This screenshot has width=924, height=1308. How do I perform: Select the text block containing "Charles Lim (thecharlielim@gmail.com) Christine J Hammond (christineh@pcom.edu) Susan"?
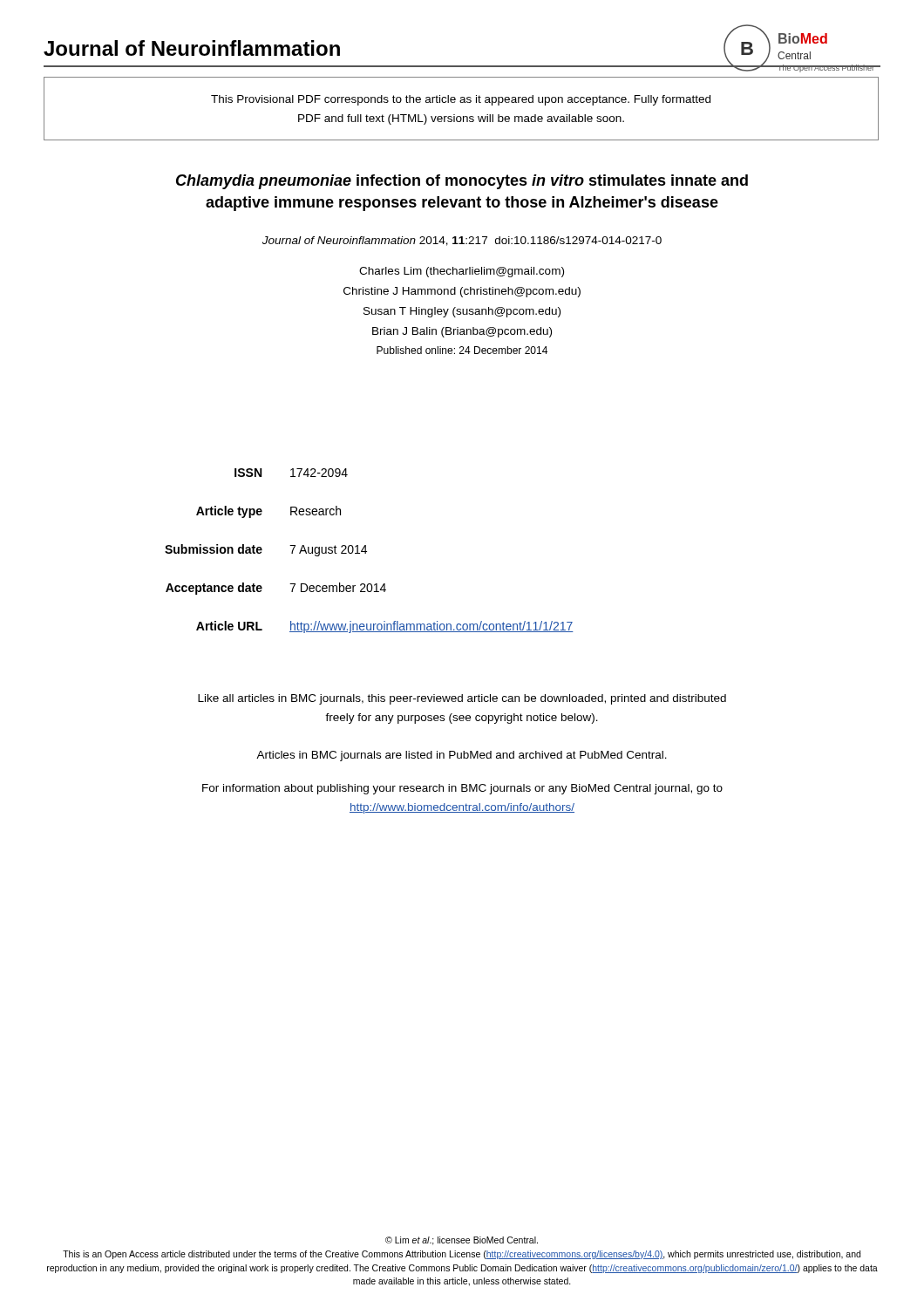click(x=462, y=301)
